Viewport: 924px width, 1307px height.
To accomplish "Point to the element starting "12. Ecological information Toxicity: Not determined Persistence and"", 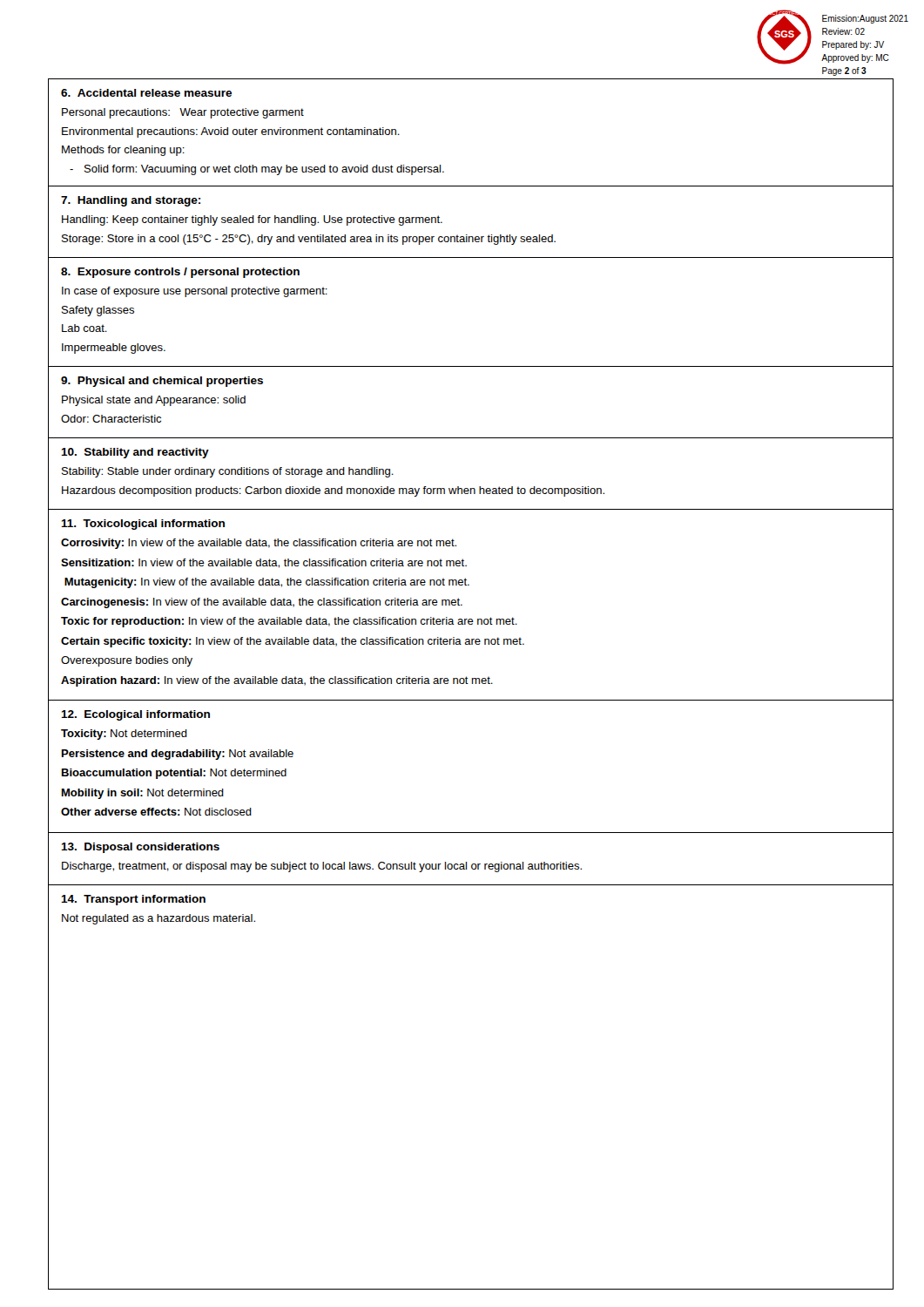I will point(135,715).
